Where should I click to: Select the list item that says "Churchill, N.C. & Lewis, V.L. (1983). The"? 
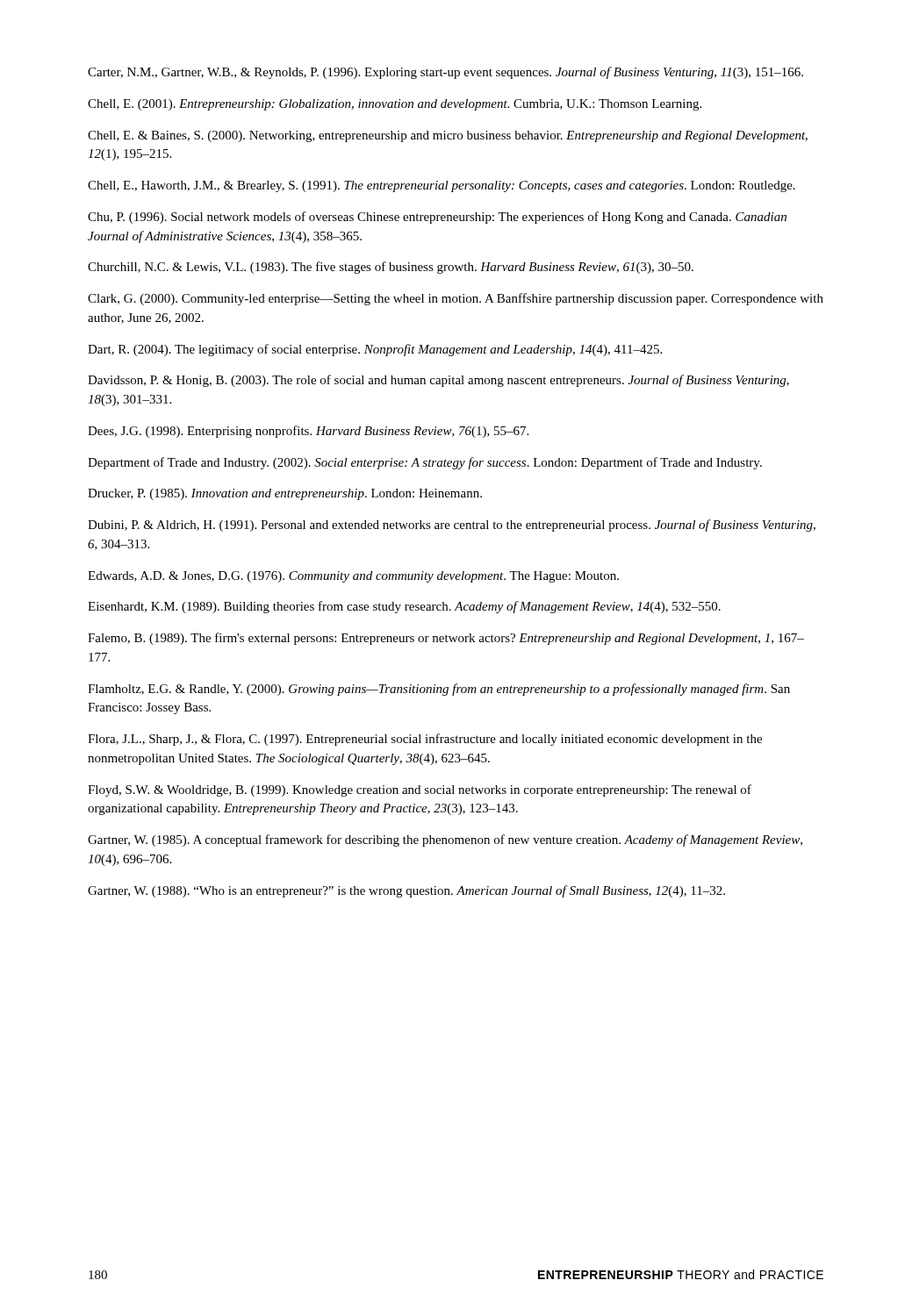391,267
